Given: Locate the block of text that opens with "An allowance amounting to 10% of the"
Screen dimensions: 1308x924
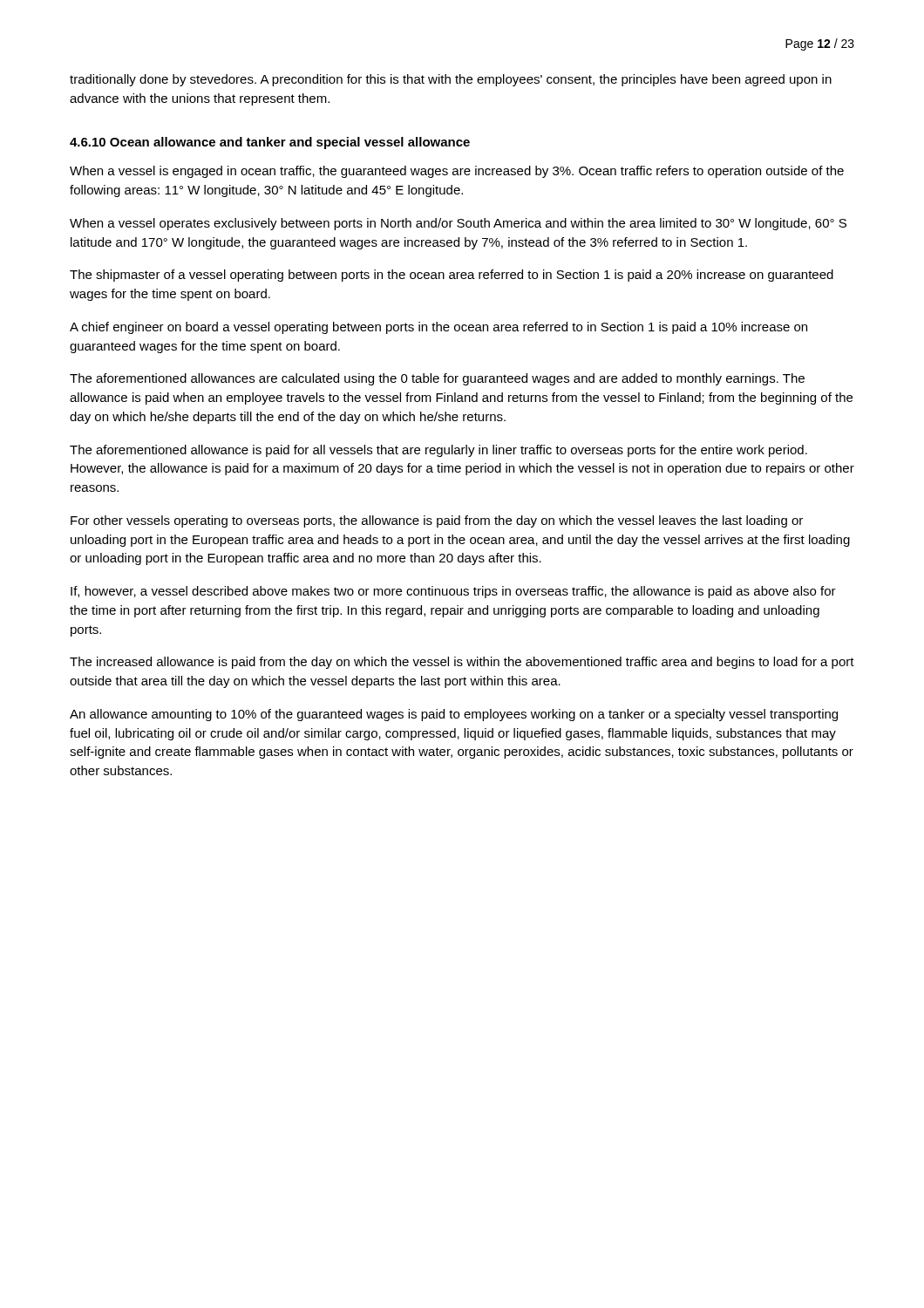Looking at the screenshot, I should pos(461,742).
